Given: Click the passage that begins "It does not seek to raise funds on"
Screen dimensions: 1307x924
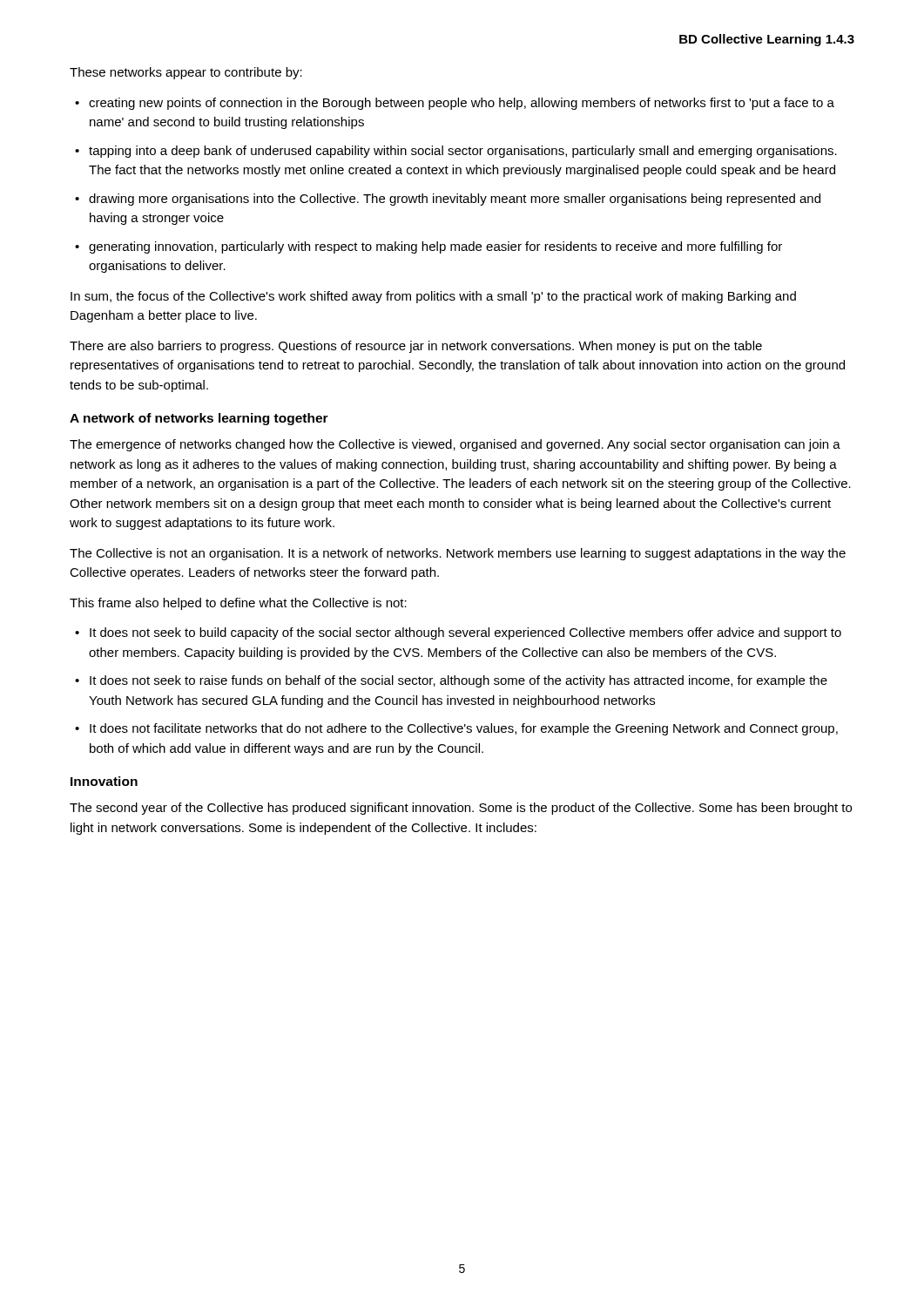Looking at the screenshot, I should pos(462,690).
